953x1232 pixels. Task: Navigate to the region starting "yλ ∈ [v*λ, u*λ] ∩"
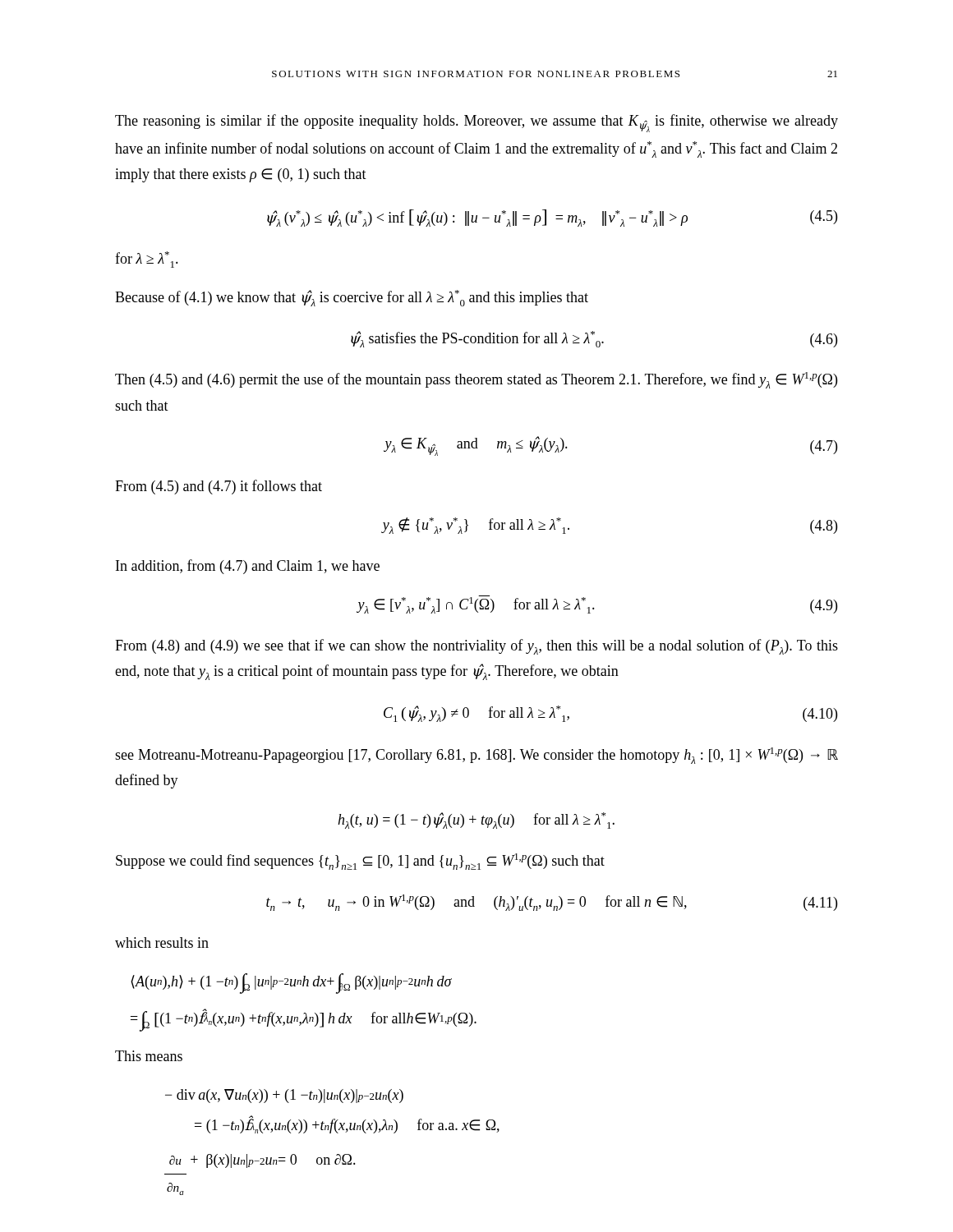click(598, 606)
